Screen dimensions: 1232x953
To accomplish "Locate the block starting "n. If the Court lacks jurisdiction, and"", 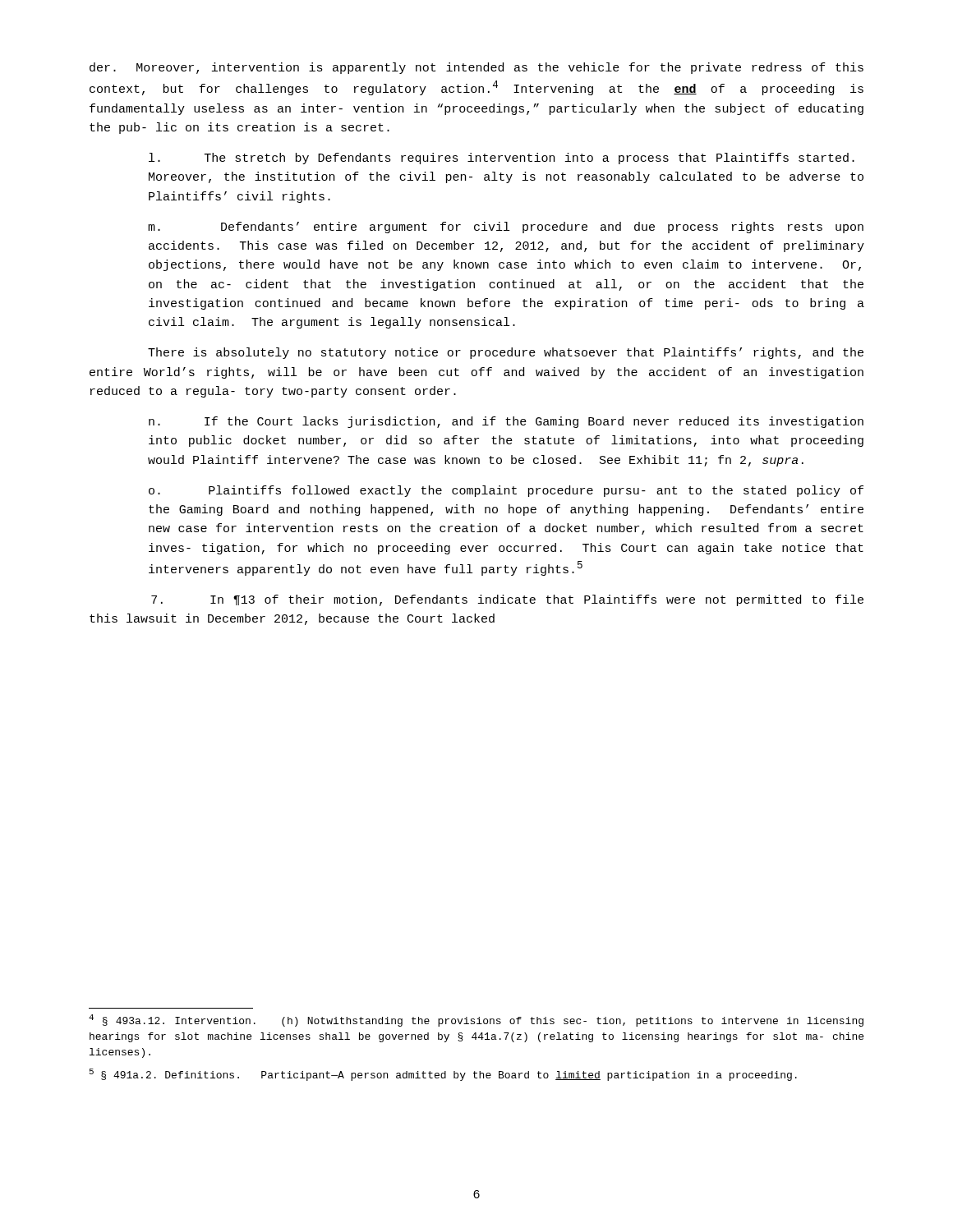I will coord(506,442).
